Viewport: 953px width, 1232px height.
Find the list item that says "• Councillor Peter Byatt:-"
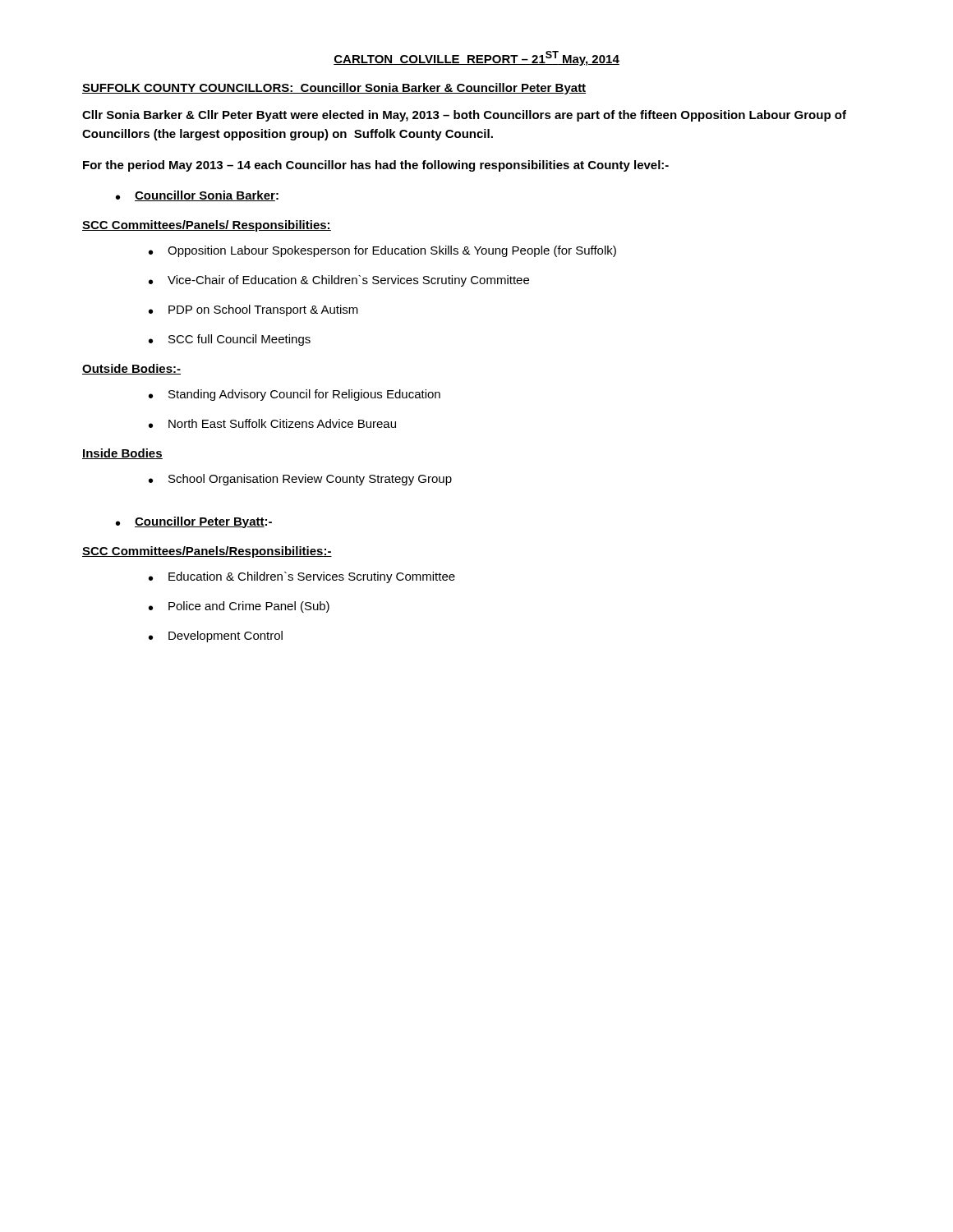coord(194,523)
